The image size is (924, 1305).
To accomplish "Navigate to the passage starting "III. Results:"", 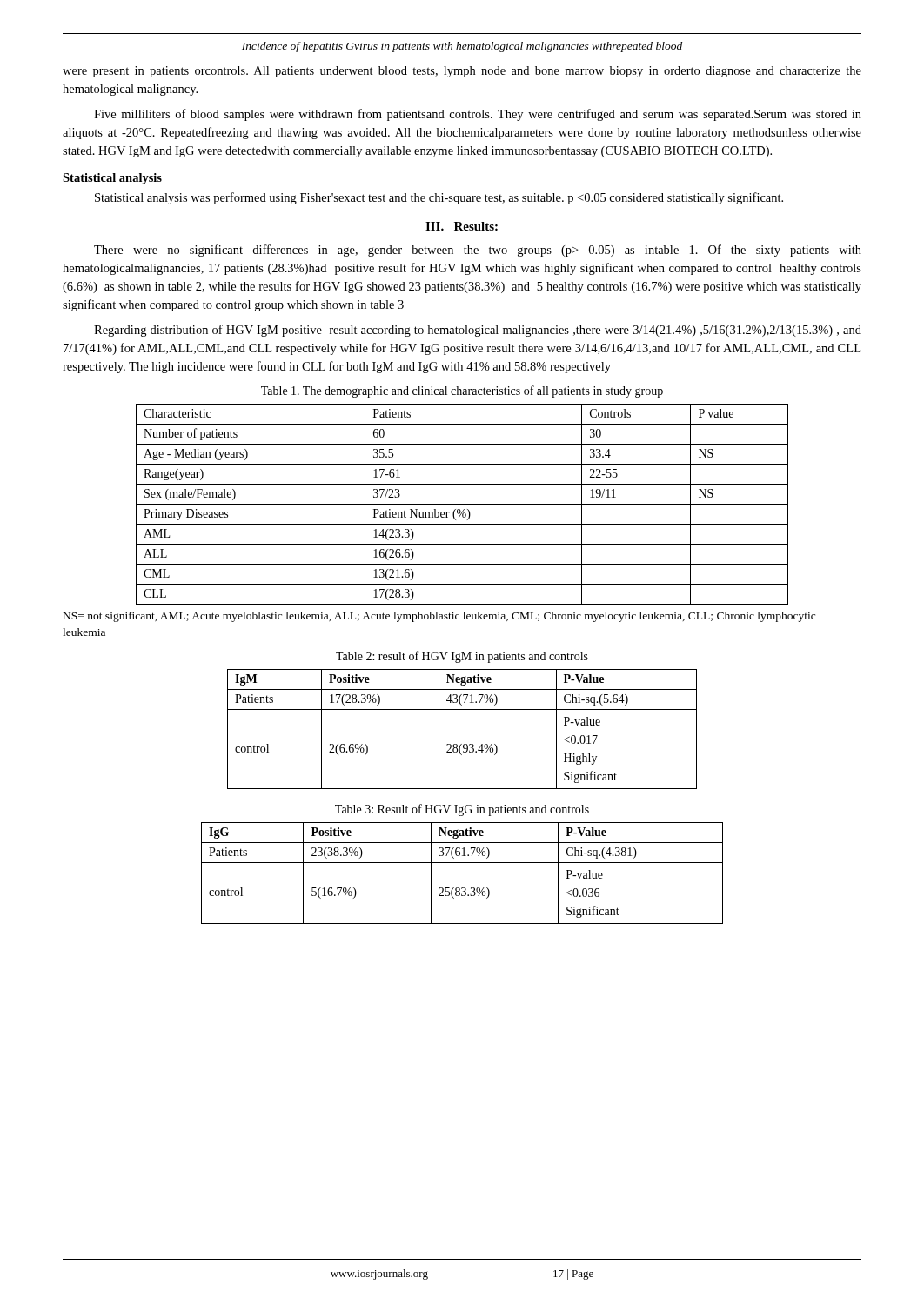I will coord(462,226).
